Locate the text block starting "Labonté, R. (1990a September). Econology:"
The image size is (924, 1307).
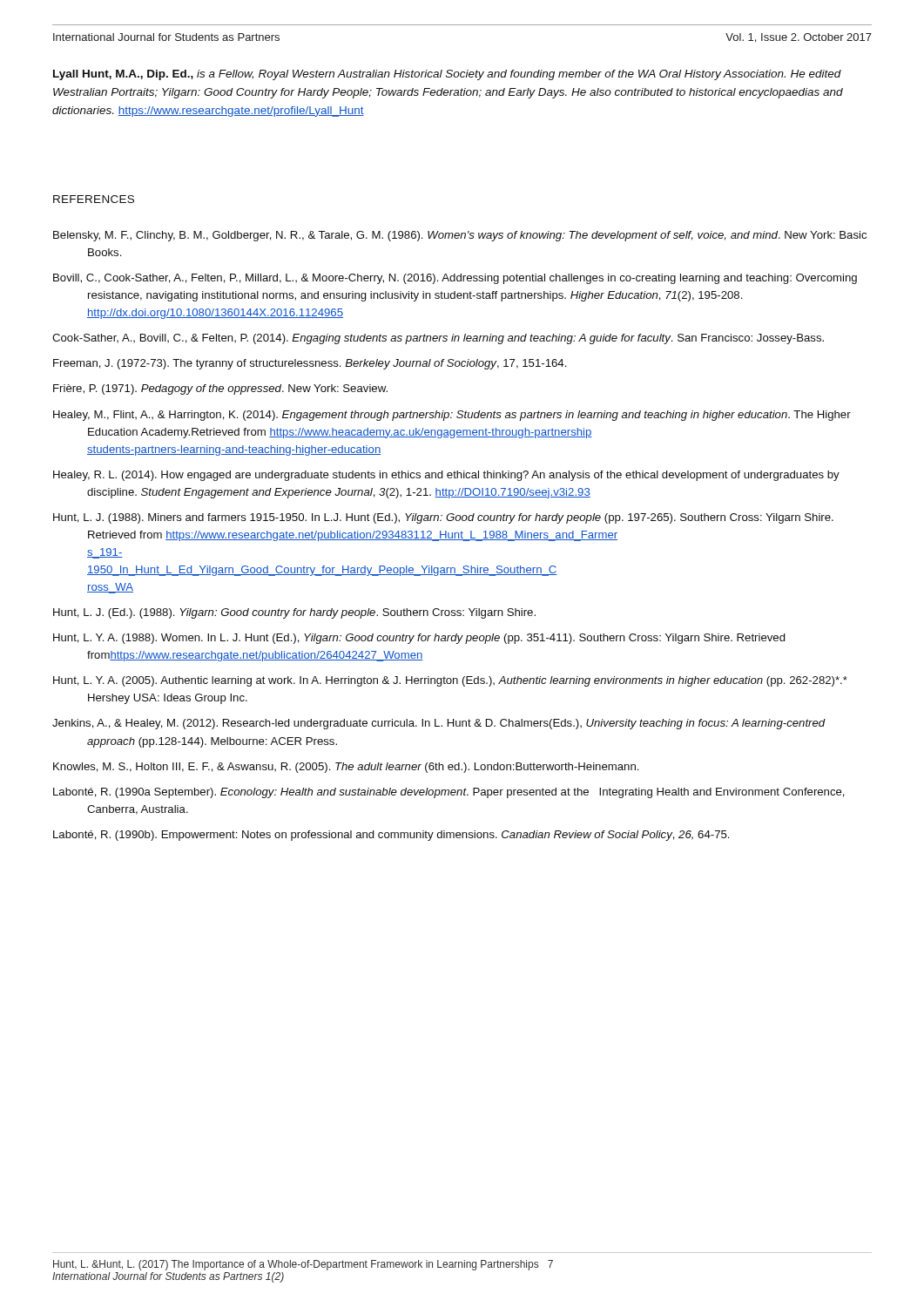(x=449, y=800)
